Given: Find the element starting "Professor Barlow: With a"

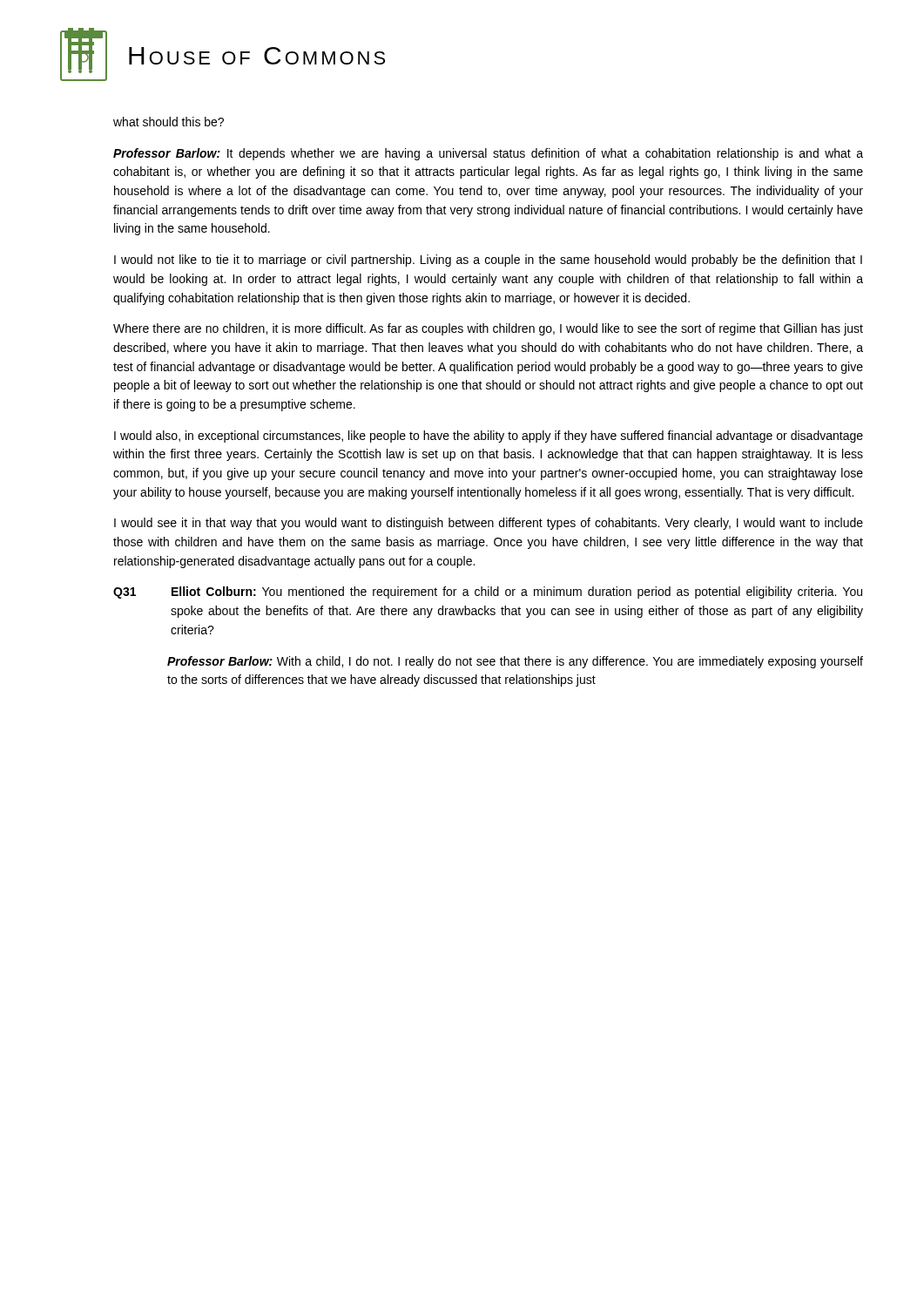Looking at the screenshot, I should pyautogui.click(x=515, y=670).
